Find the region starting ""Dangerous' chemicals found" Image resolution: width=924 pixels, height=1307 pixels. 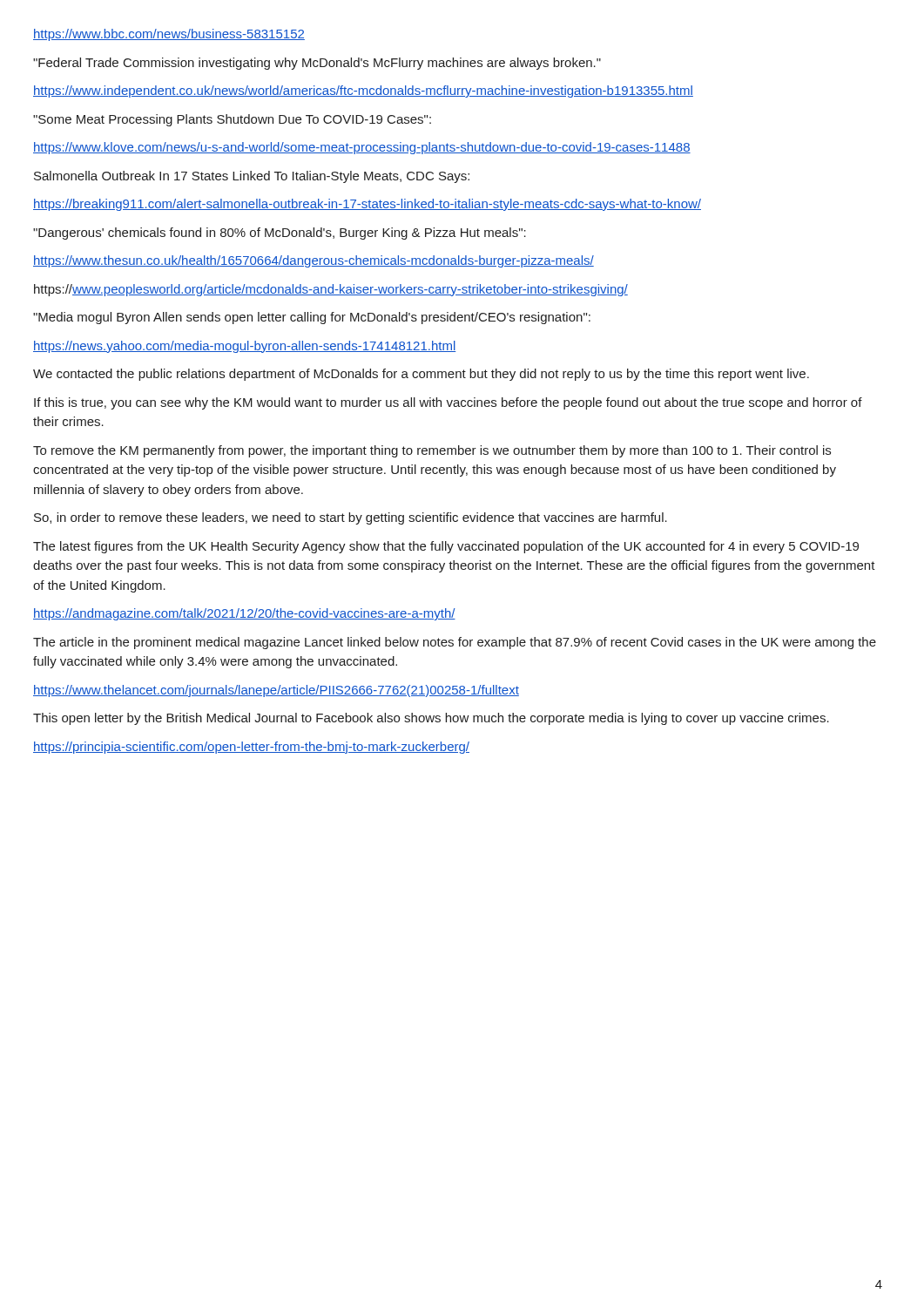[x=280, y=232]
